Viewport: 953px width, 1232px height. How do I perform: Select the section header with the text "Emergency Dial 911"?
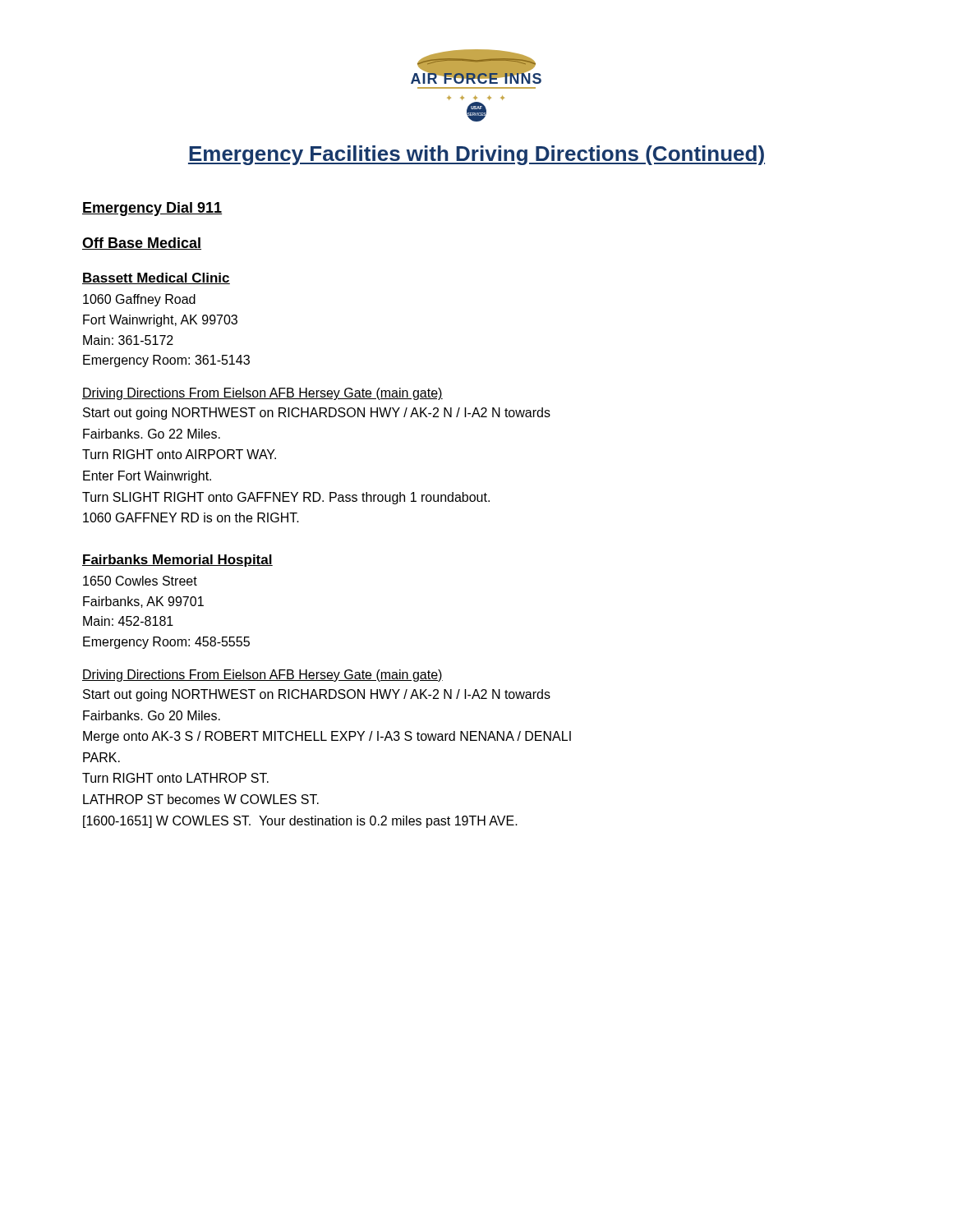152,208
